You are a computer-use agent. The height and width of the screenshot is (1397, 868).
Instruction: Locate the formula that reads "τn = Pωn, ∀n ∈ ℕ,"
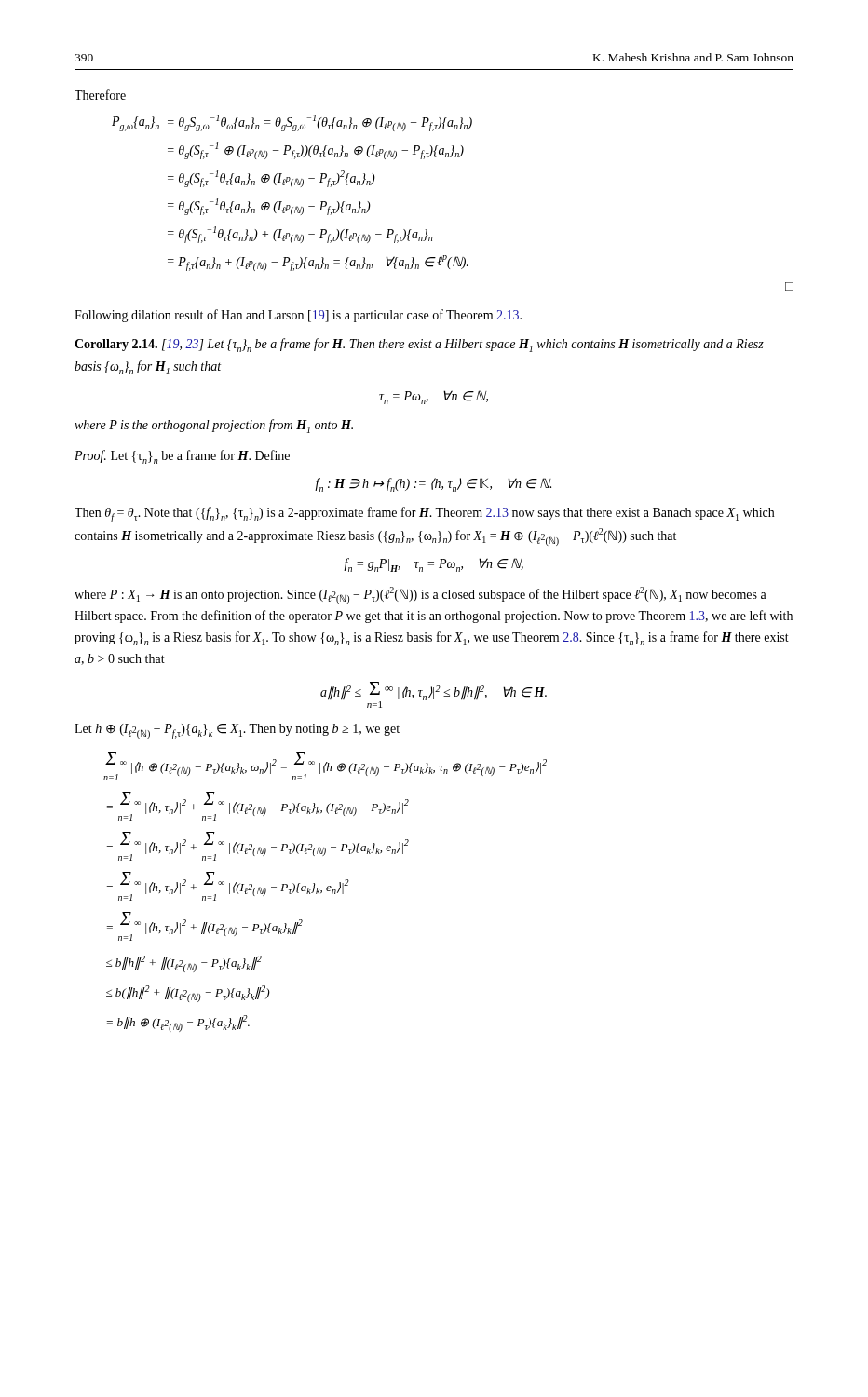click(x=434, y=398)
